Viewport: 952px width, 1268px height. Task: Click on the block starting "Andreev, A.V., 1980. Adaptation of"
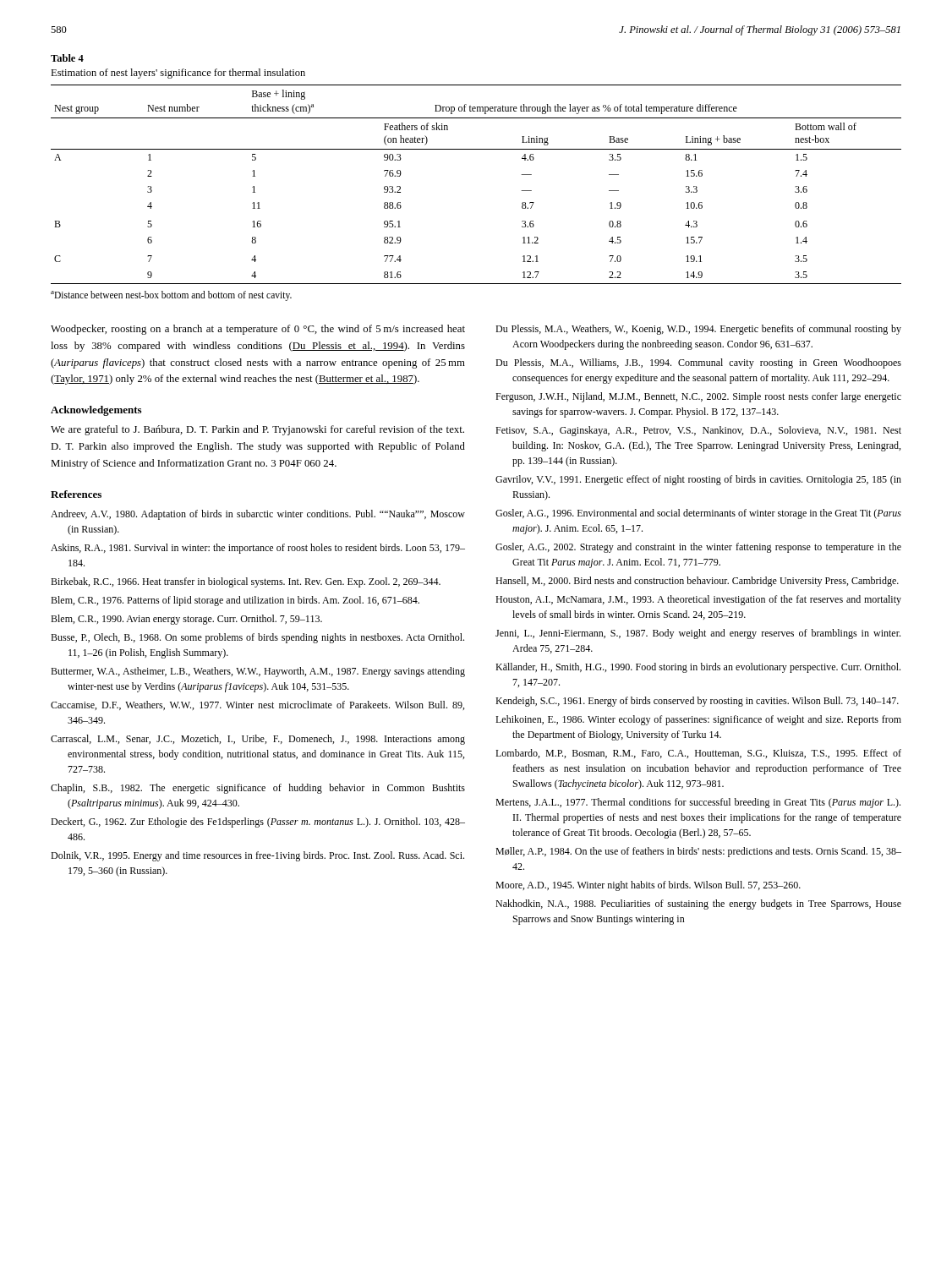click(x=258, y=521)
